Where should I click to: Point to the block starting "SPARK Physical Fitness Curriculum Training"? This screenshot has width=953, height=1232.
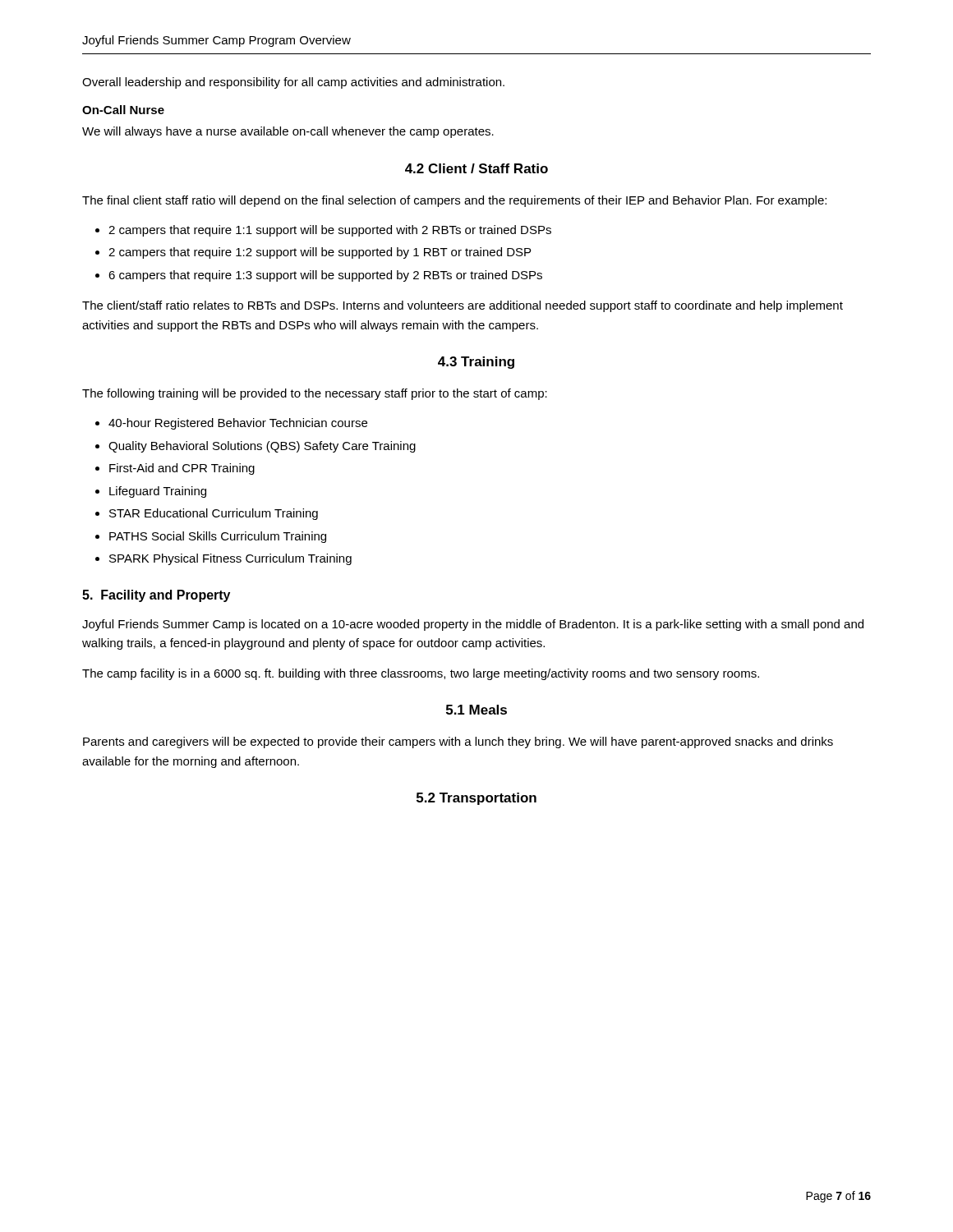[x=230, y=558]
